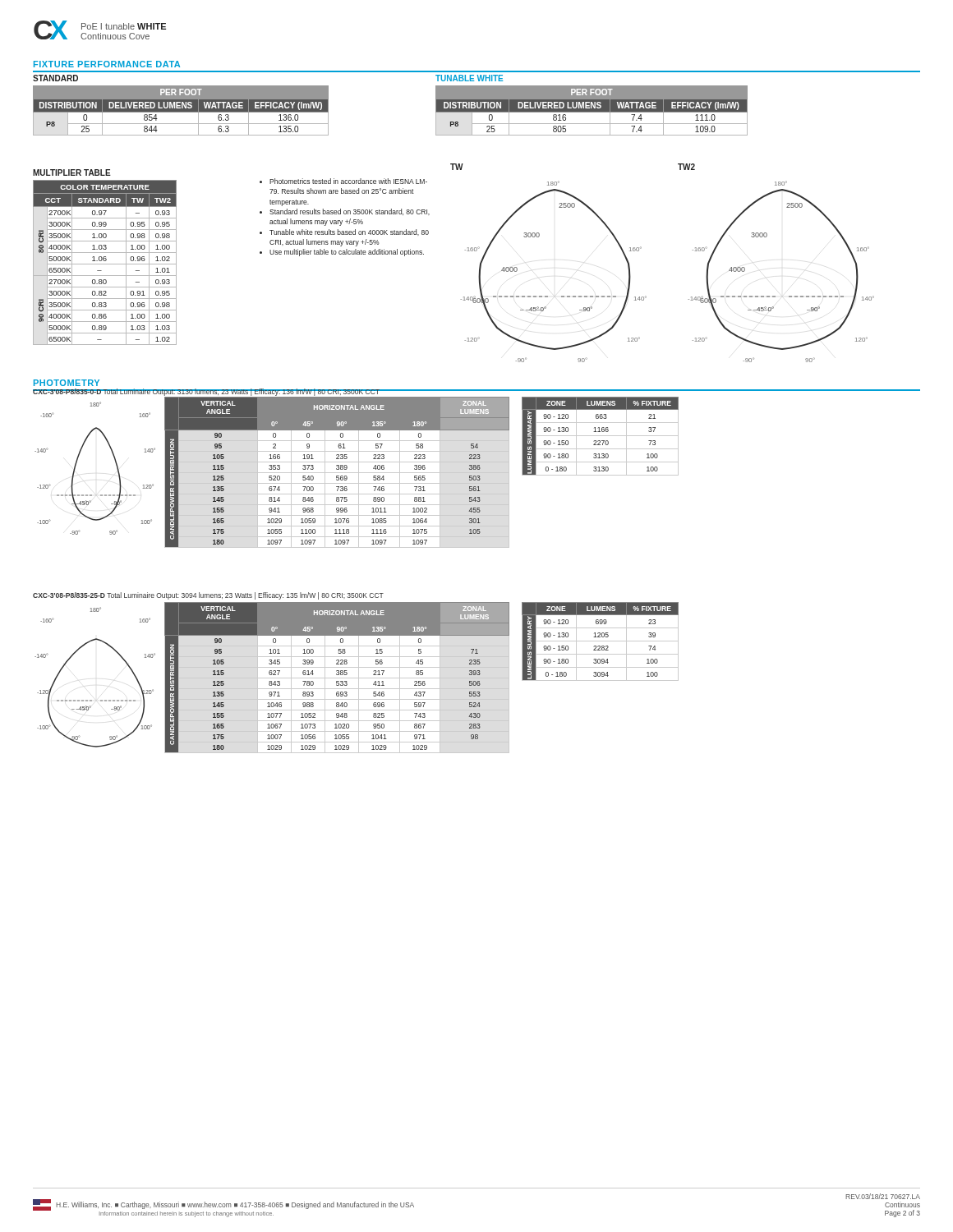Where does it say "FIXTURE PERFORMANCE DATA"?
Image resolution: width=953 pixels, height=1232 pixels.
[x=107, y=64]
